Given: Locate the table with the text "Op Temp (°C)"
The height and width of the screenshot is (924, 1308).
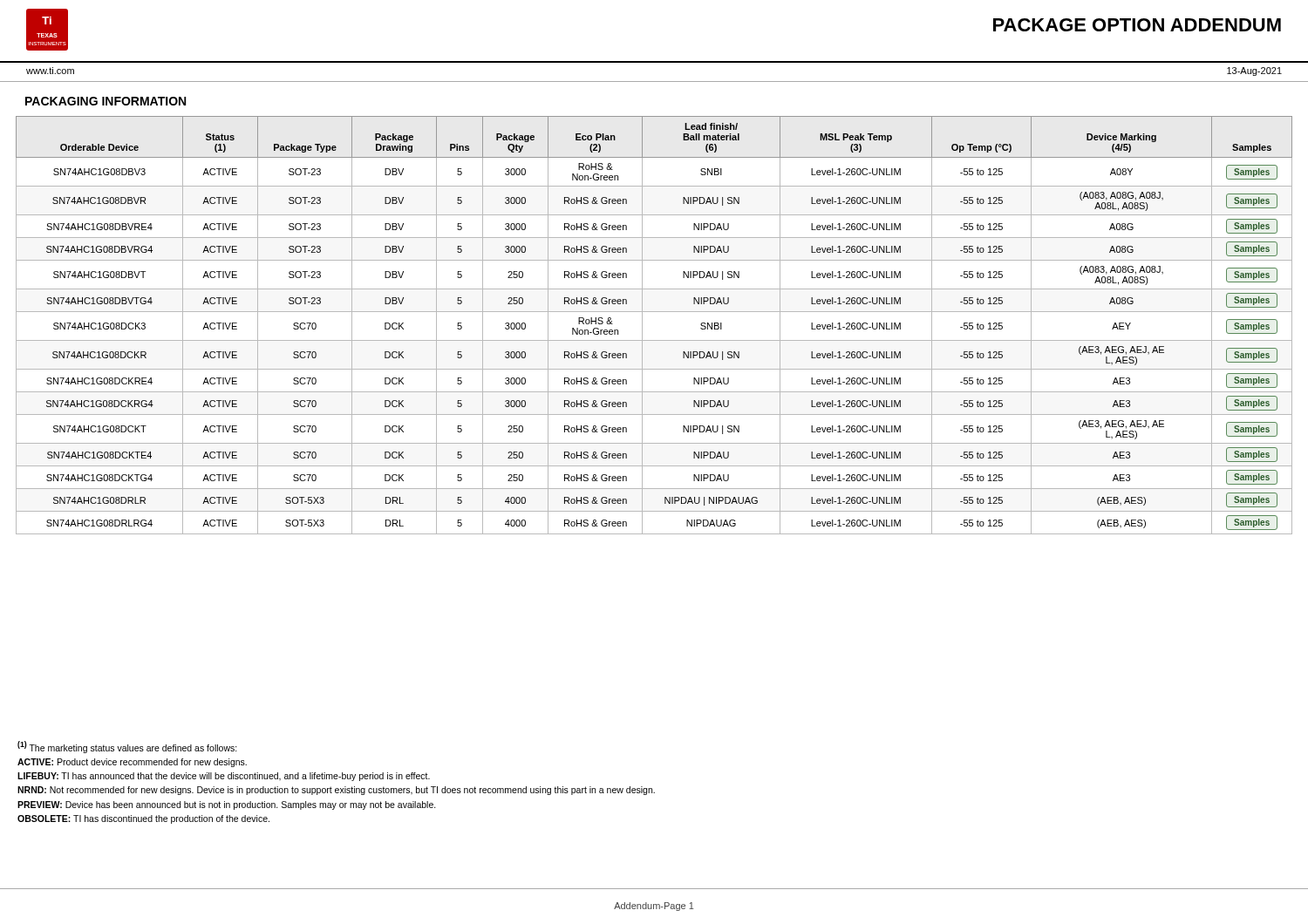Looking at the screenshot, I should 654,325.
